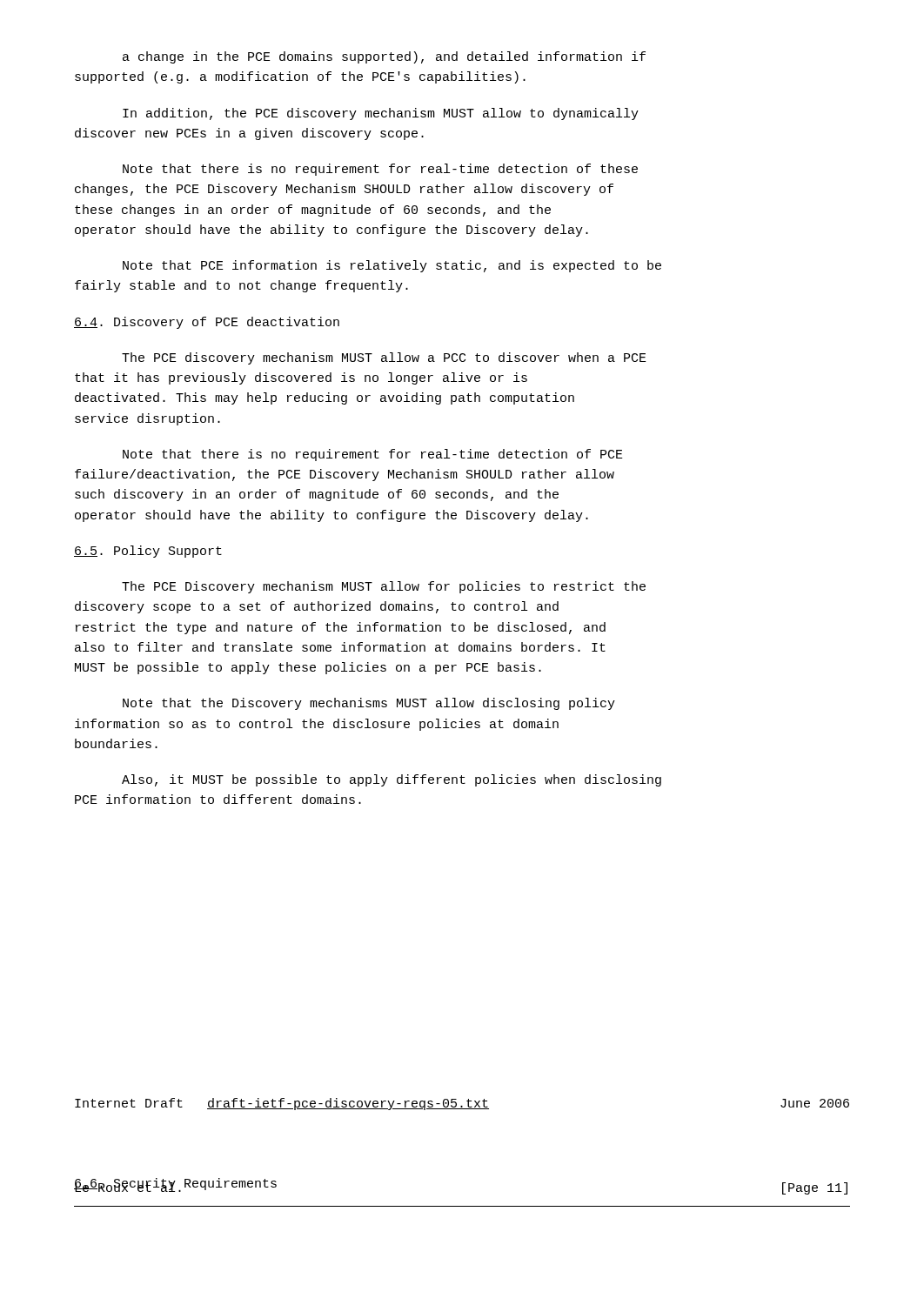Click on the section header containing "6.5. Policy Support"
Image resolution: width=924 pixels, height=1305 pixels.
coord(148,552)
